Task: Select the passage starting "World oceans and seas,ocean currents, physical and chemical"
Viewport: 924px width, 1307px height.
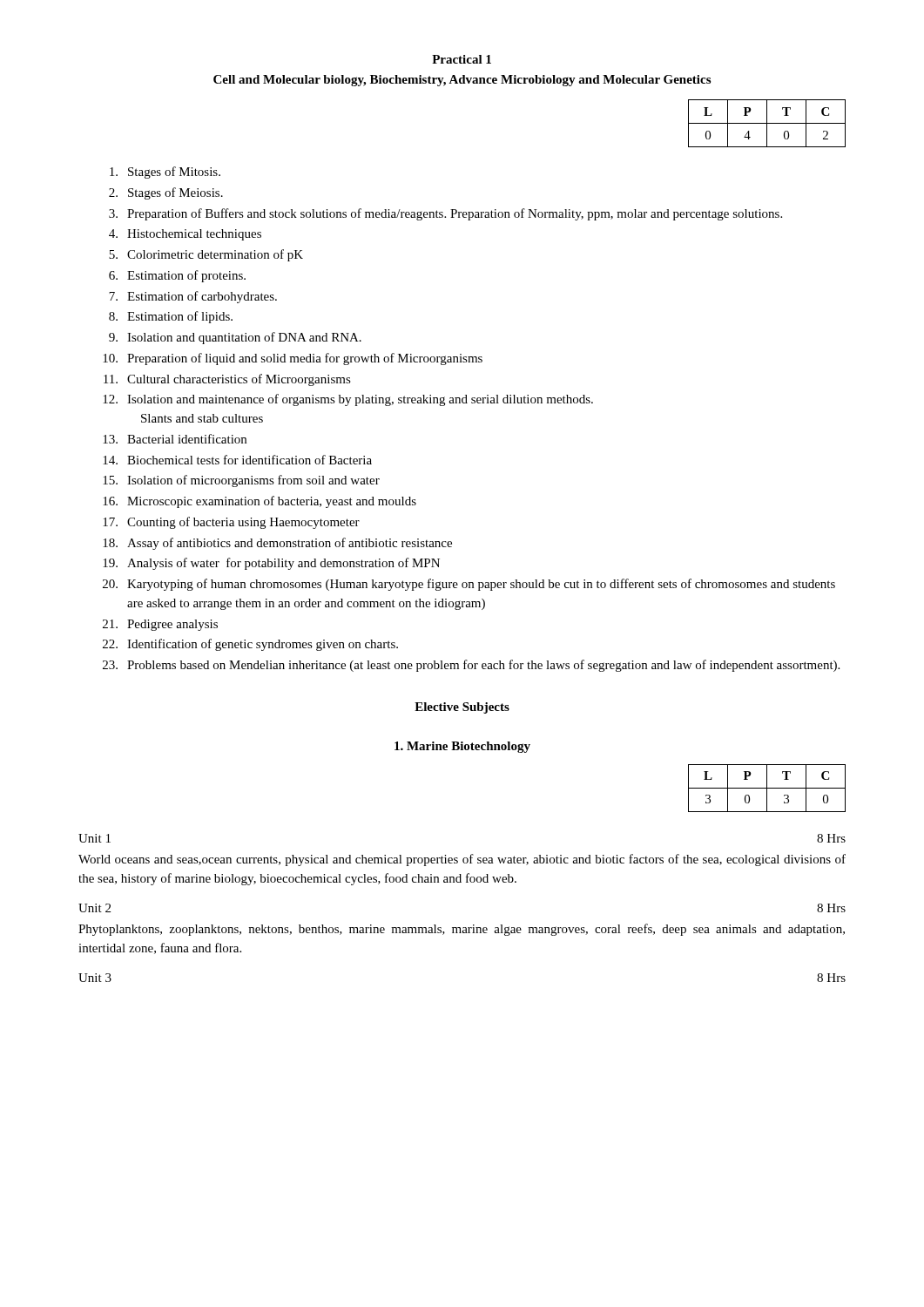Action: 462,869
